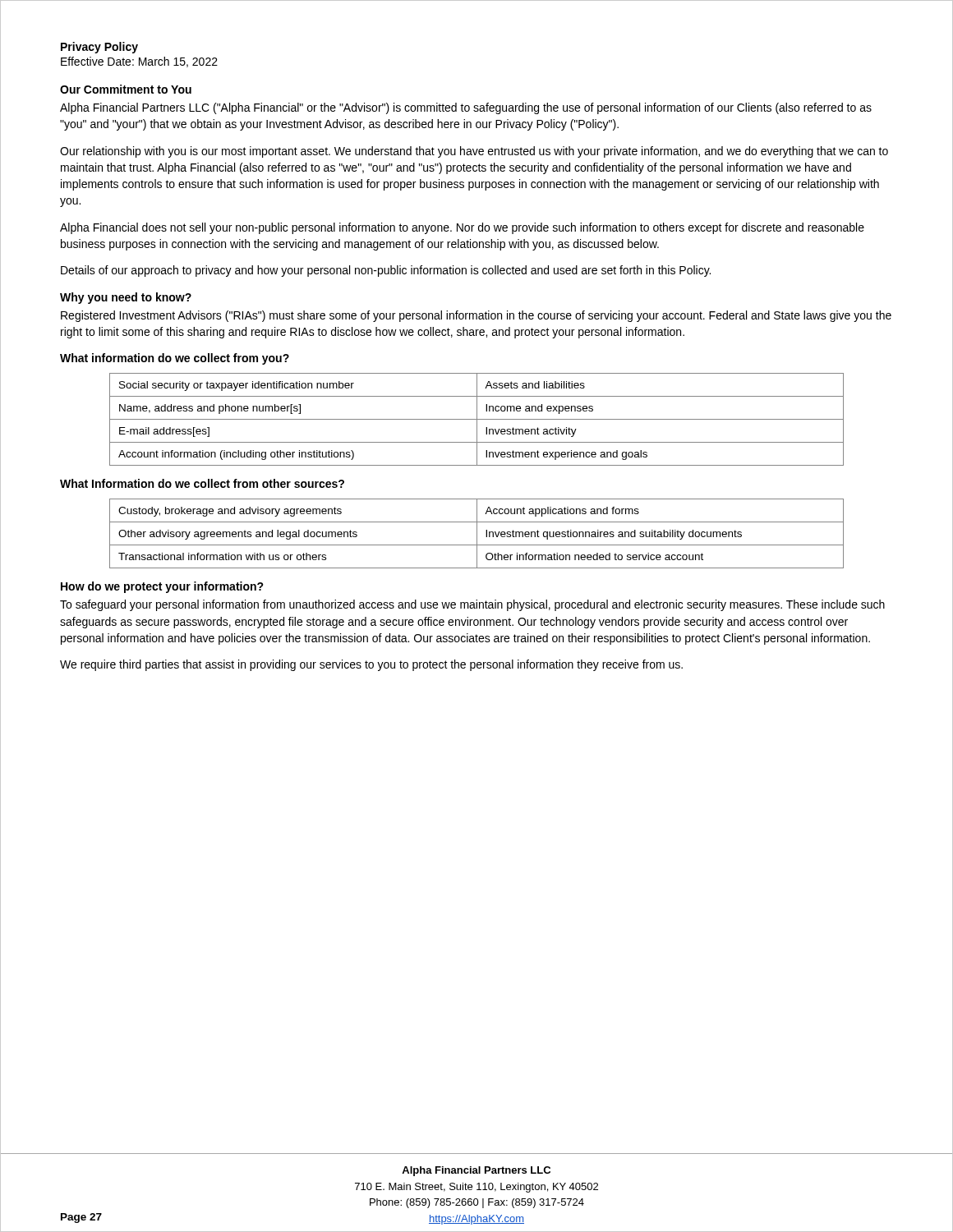Point to the block beginning "Our relationship with you is our most"
Screen dimensions: 1232x953
pyautogui.click(x=474, y=176)
